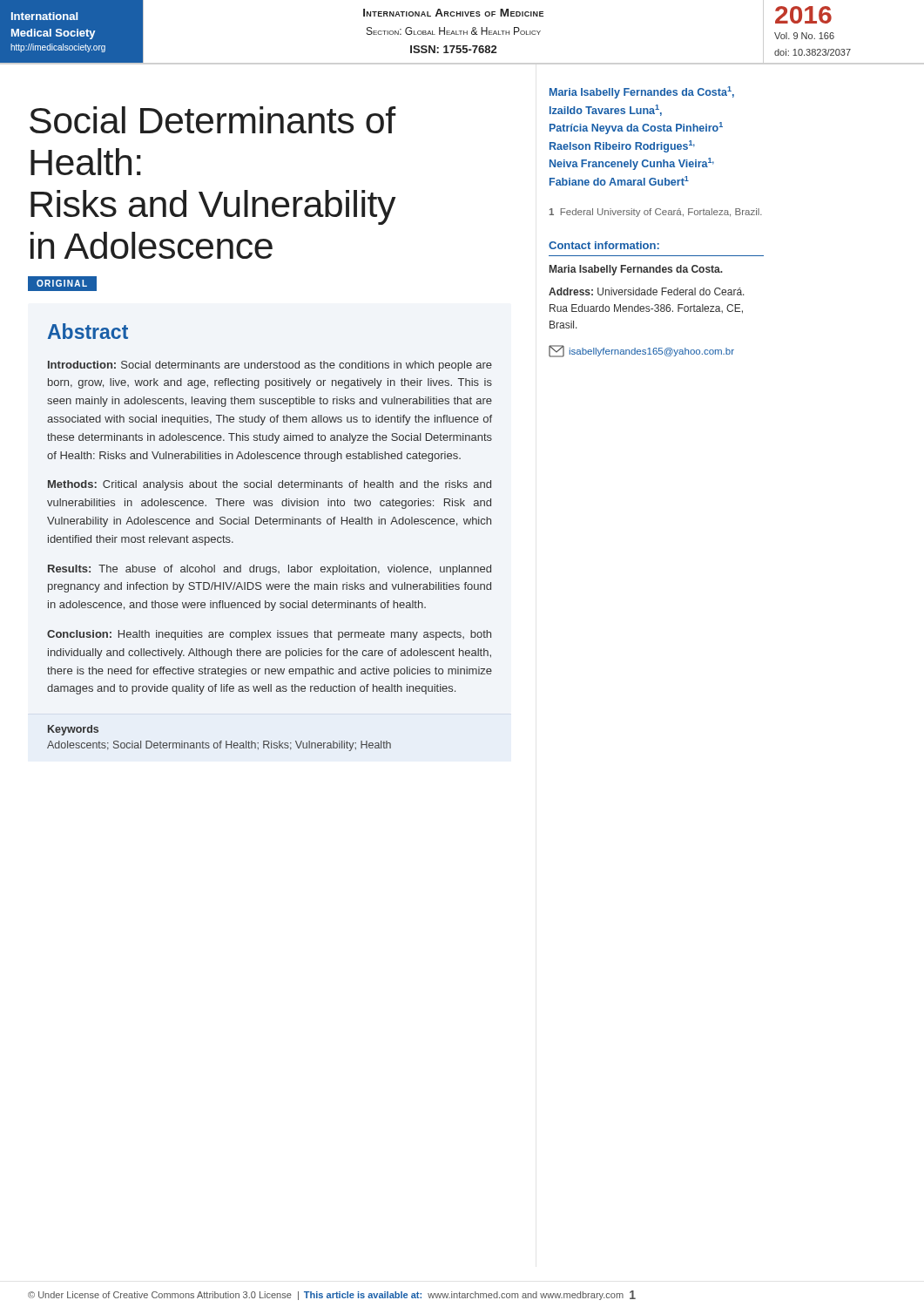Where does it say "1 Federal University of Ceará, Fortaleza, Brazil."?
Screen dimensions: 1307x924
click(x=656, y=212)
